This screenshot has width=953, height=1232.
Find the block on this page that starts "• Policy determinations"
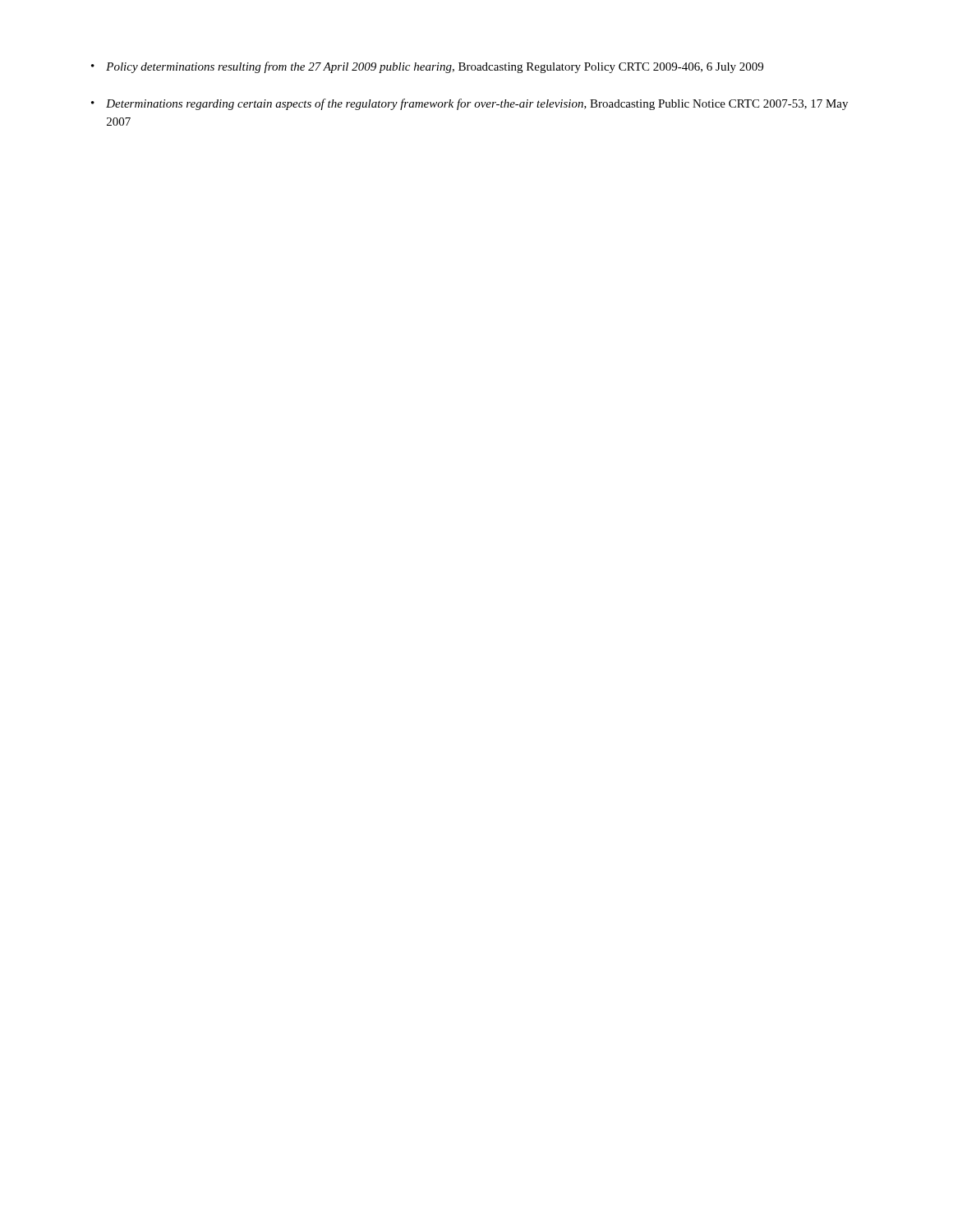click(x=427, y=67)
